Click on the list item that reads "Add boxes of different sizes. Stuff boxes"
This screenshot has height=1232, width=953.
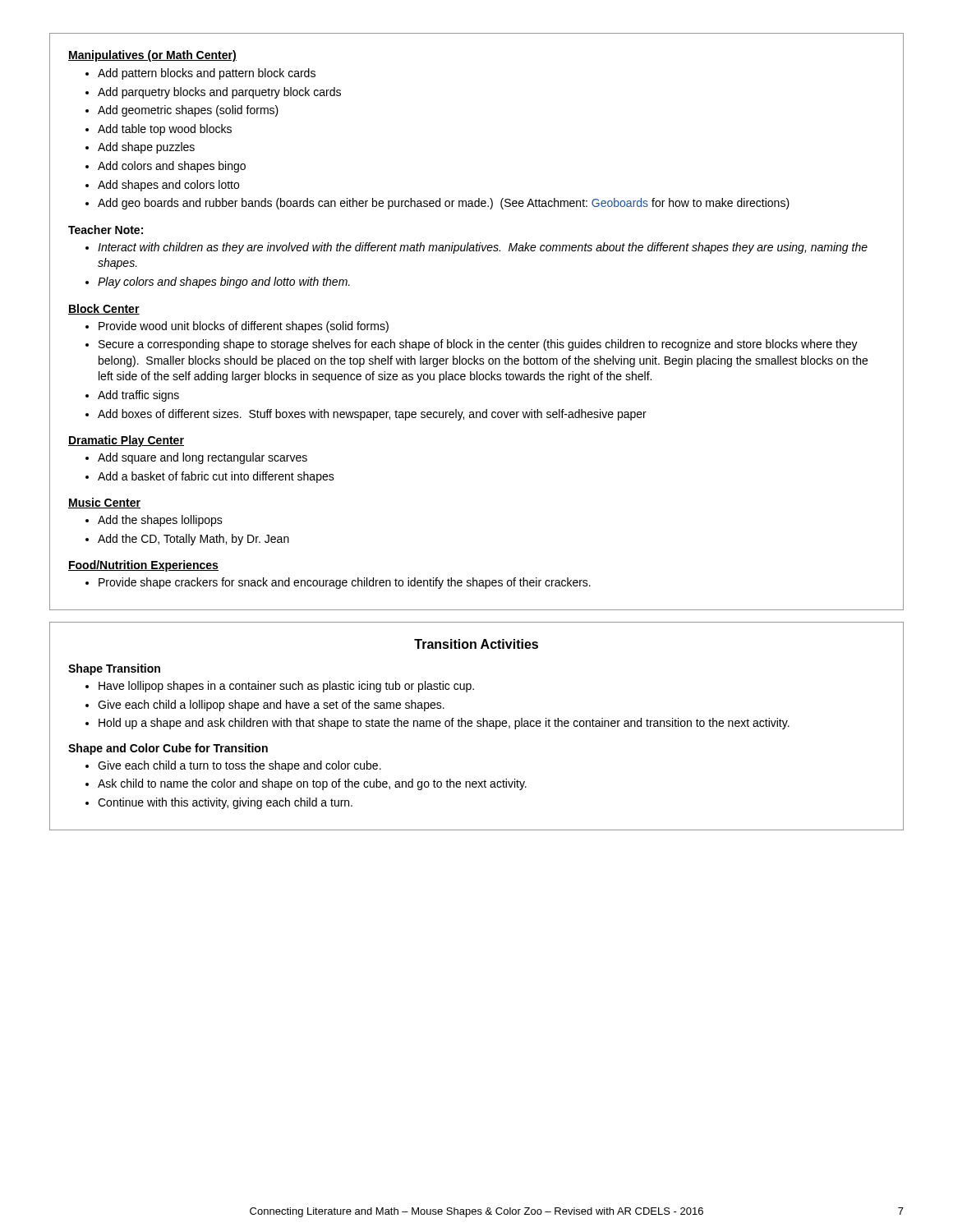(372, 414)
